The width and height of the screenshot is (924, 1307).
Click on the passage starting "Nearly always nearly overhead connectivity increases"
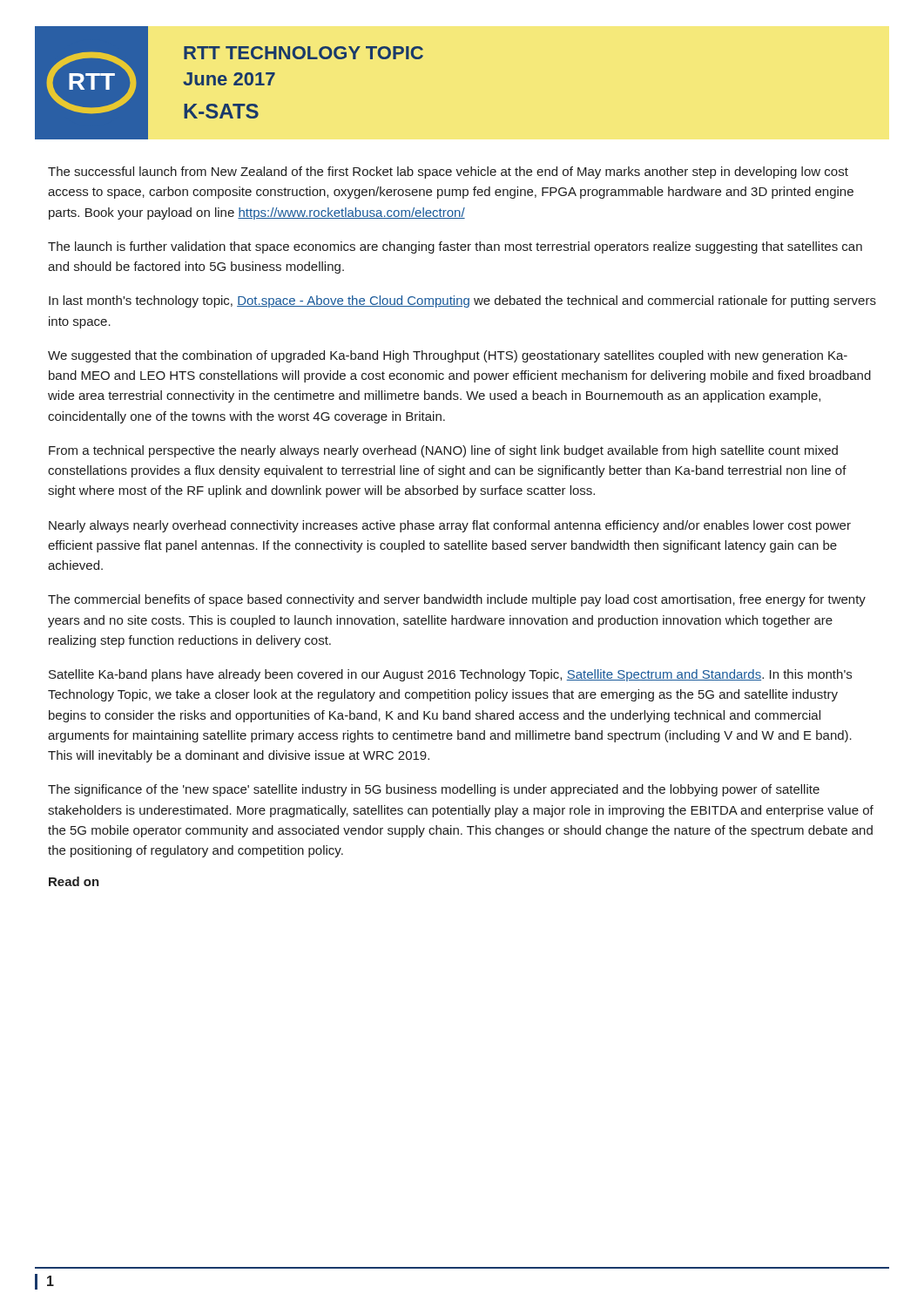(449, 545)
